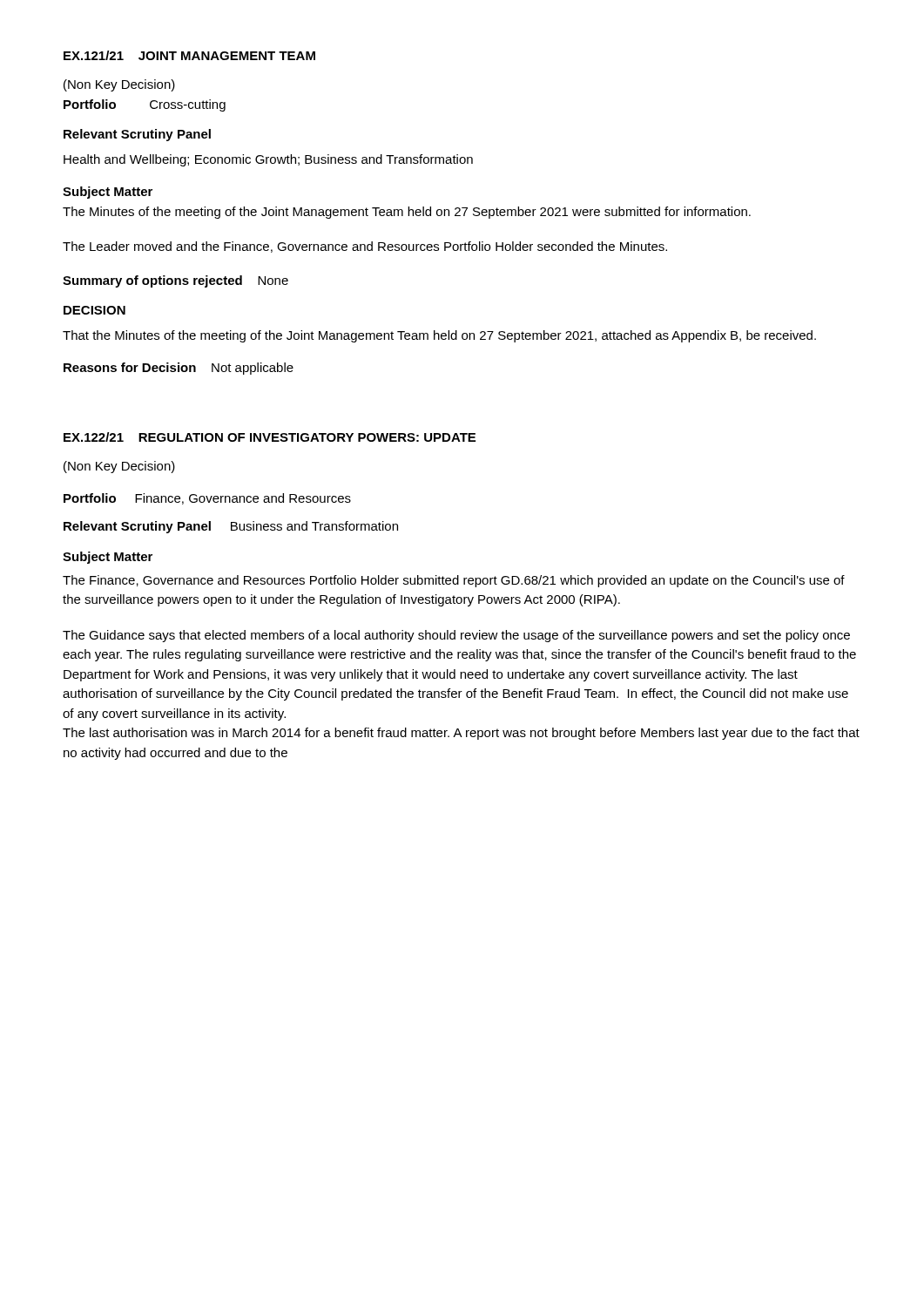Find "(Non Key Decision)" on this page

(119, 466)
